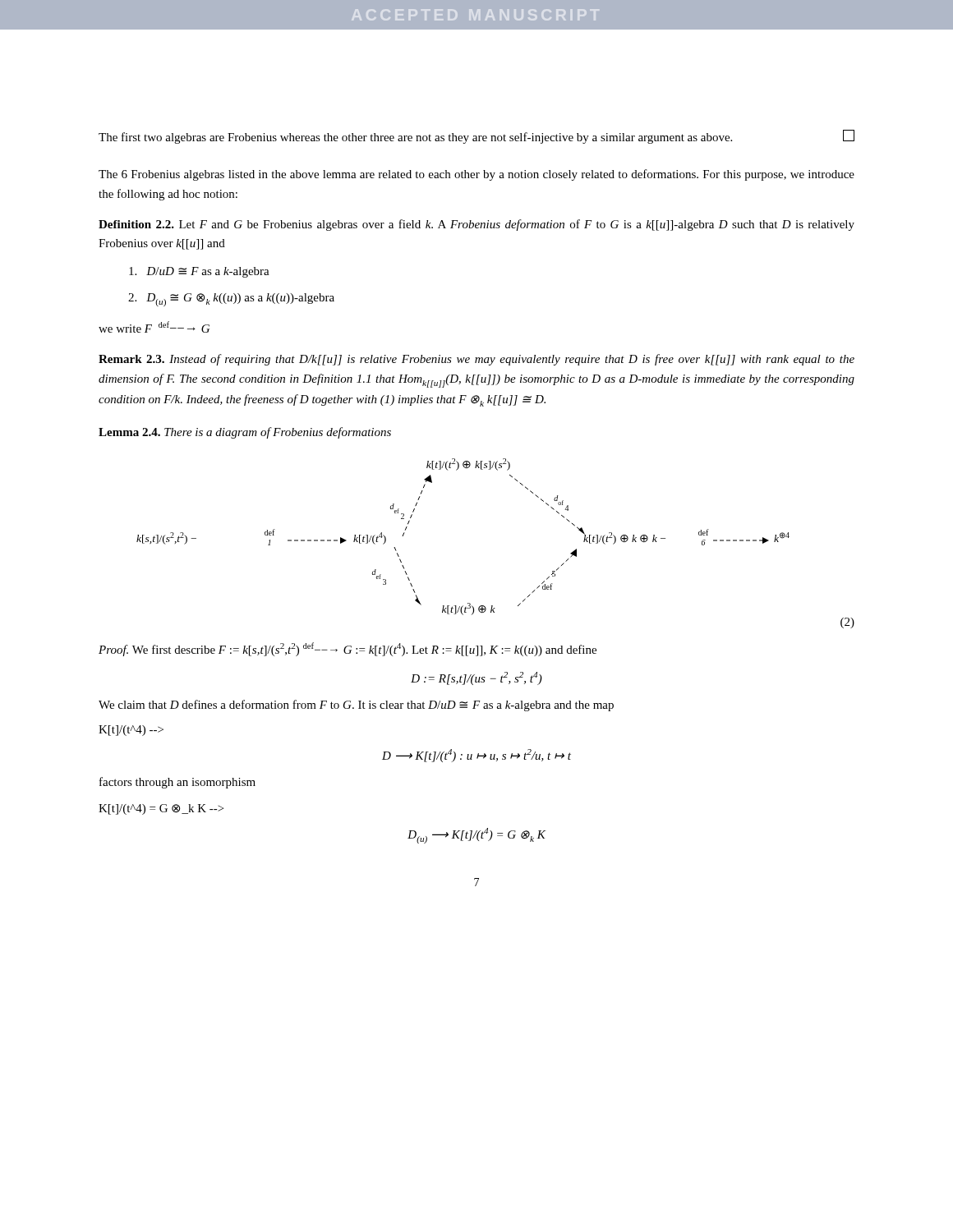Screen dimensions: 1232x953
Task: Select the region starting "The 6 Frobenius algebras listed in the"
Action: click(476, 184)
